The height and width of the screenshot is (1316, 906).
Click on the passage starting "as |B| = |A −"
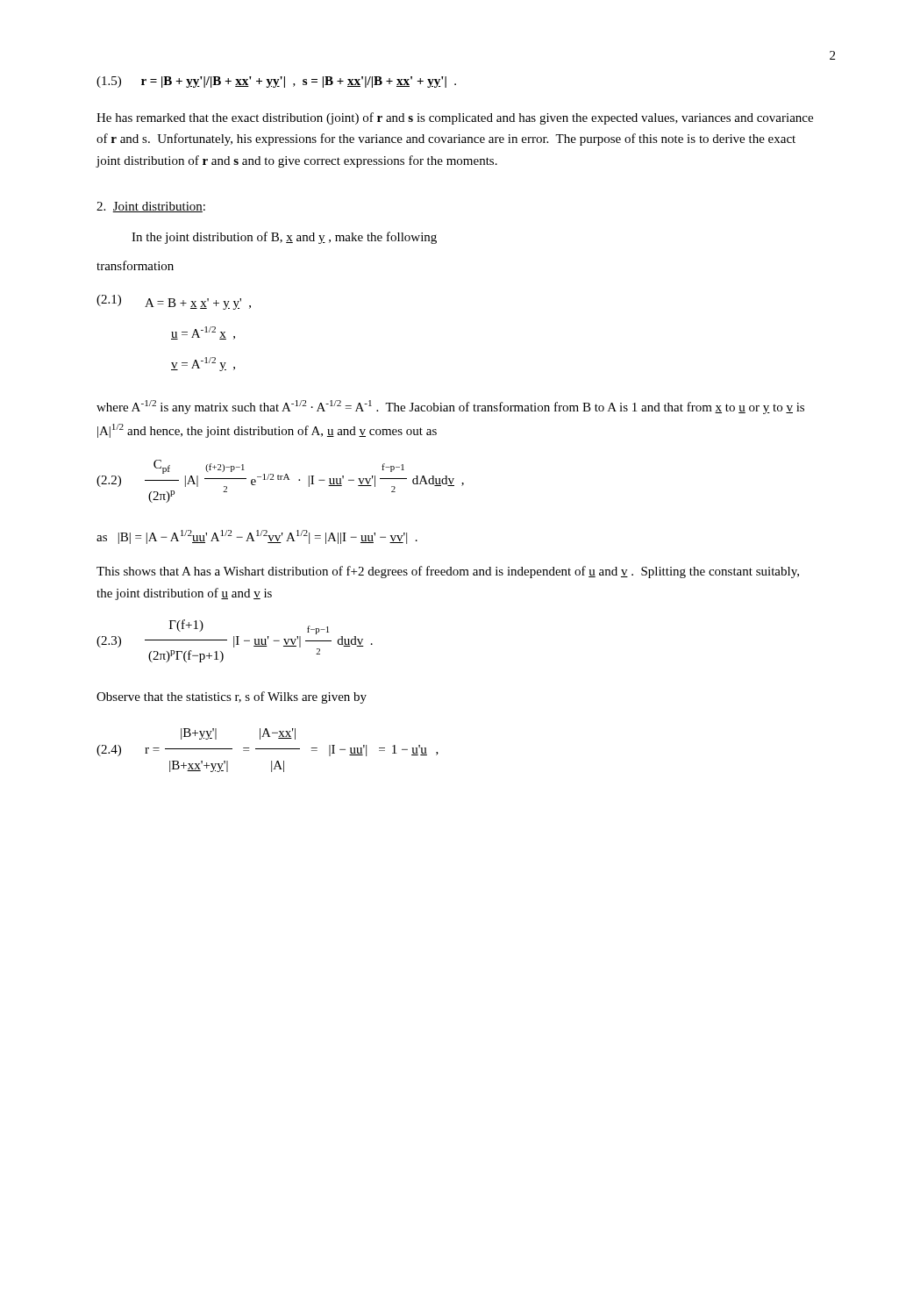coord(257,536)
